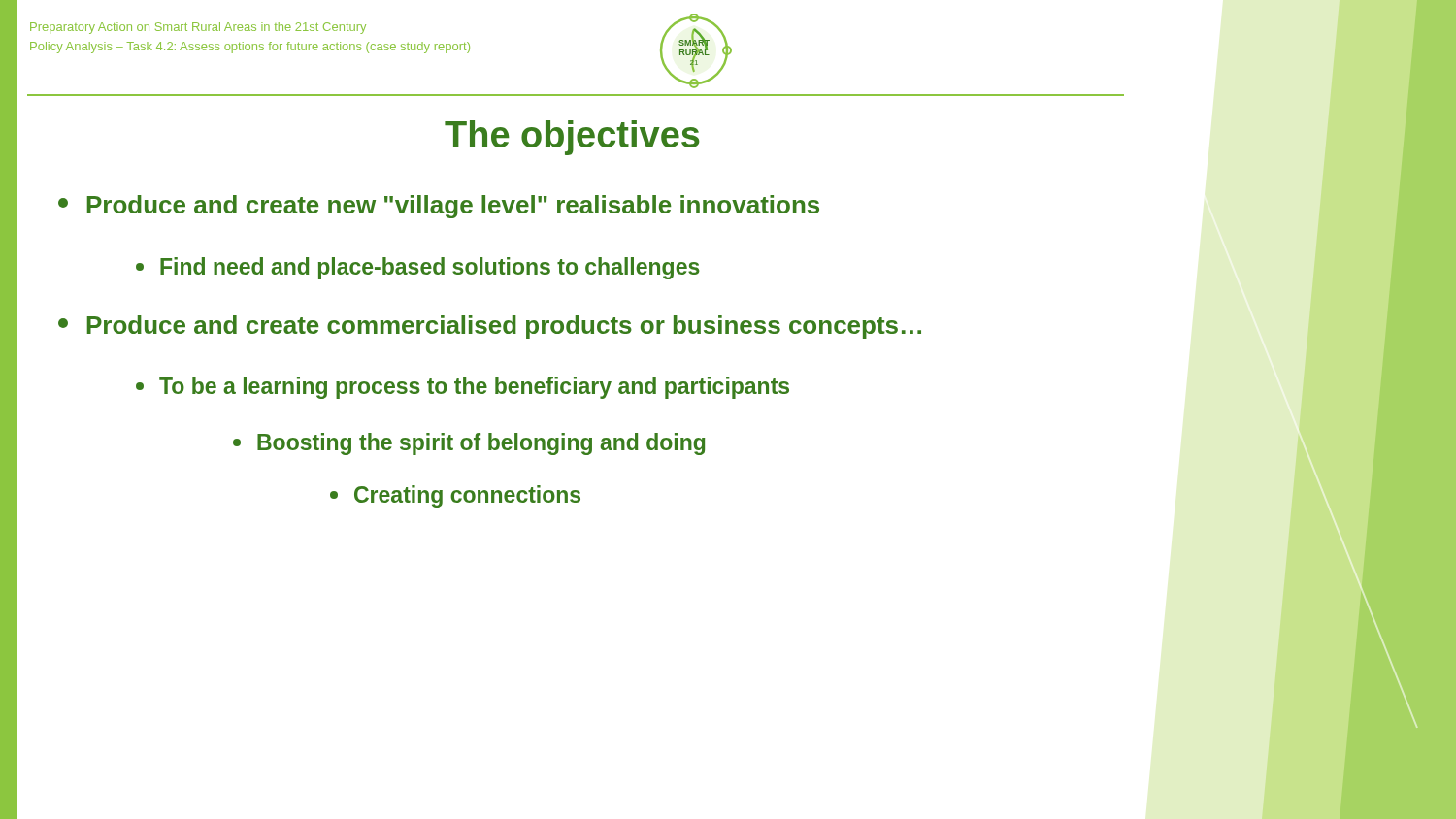Image resolution: width=1456 pixels, height=819 pixels.
Task: Locate the block starting "Creating connections"
Action: click(456, 496)
